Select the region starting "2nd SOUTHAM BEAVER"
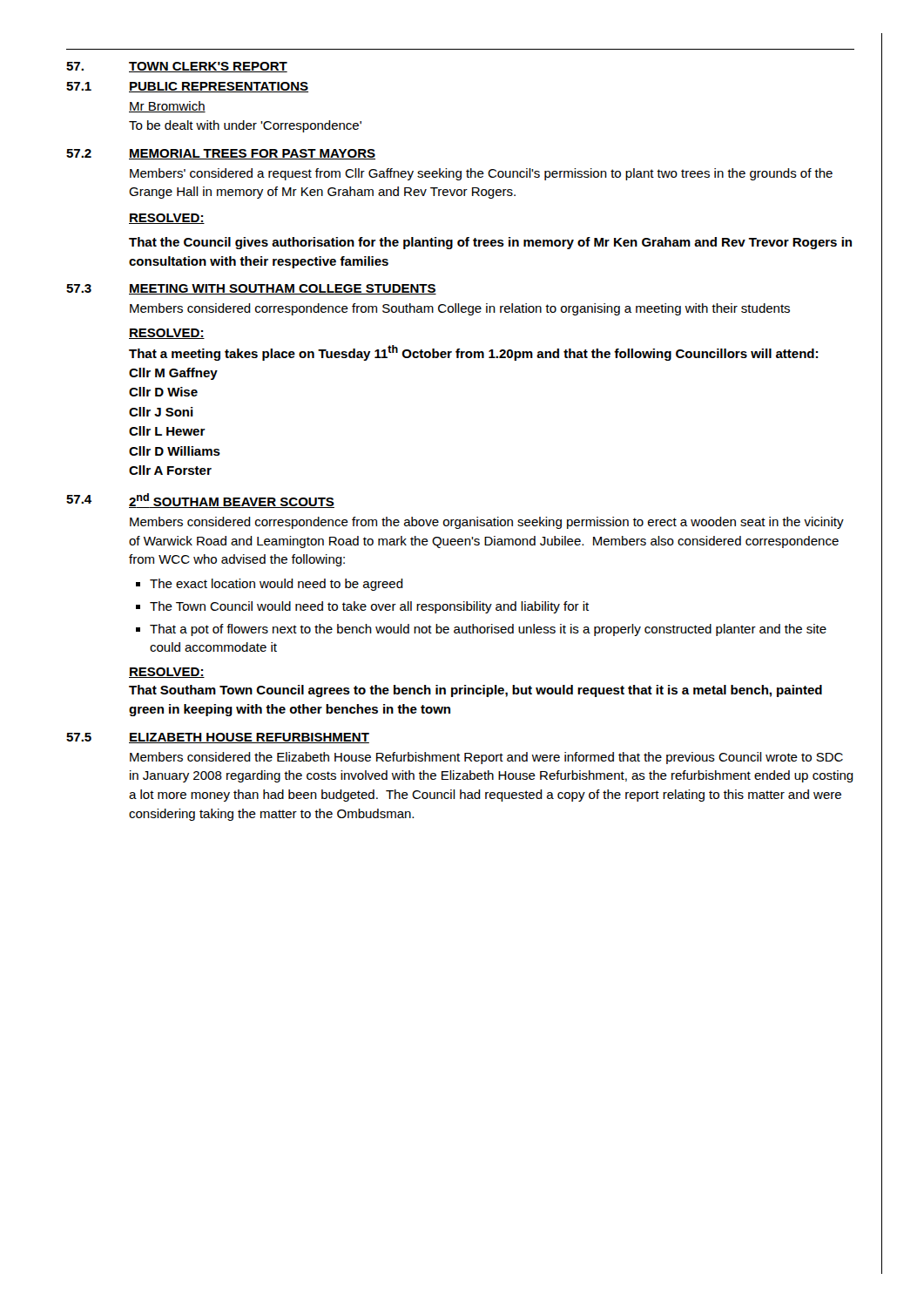 [232, 500]
